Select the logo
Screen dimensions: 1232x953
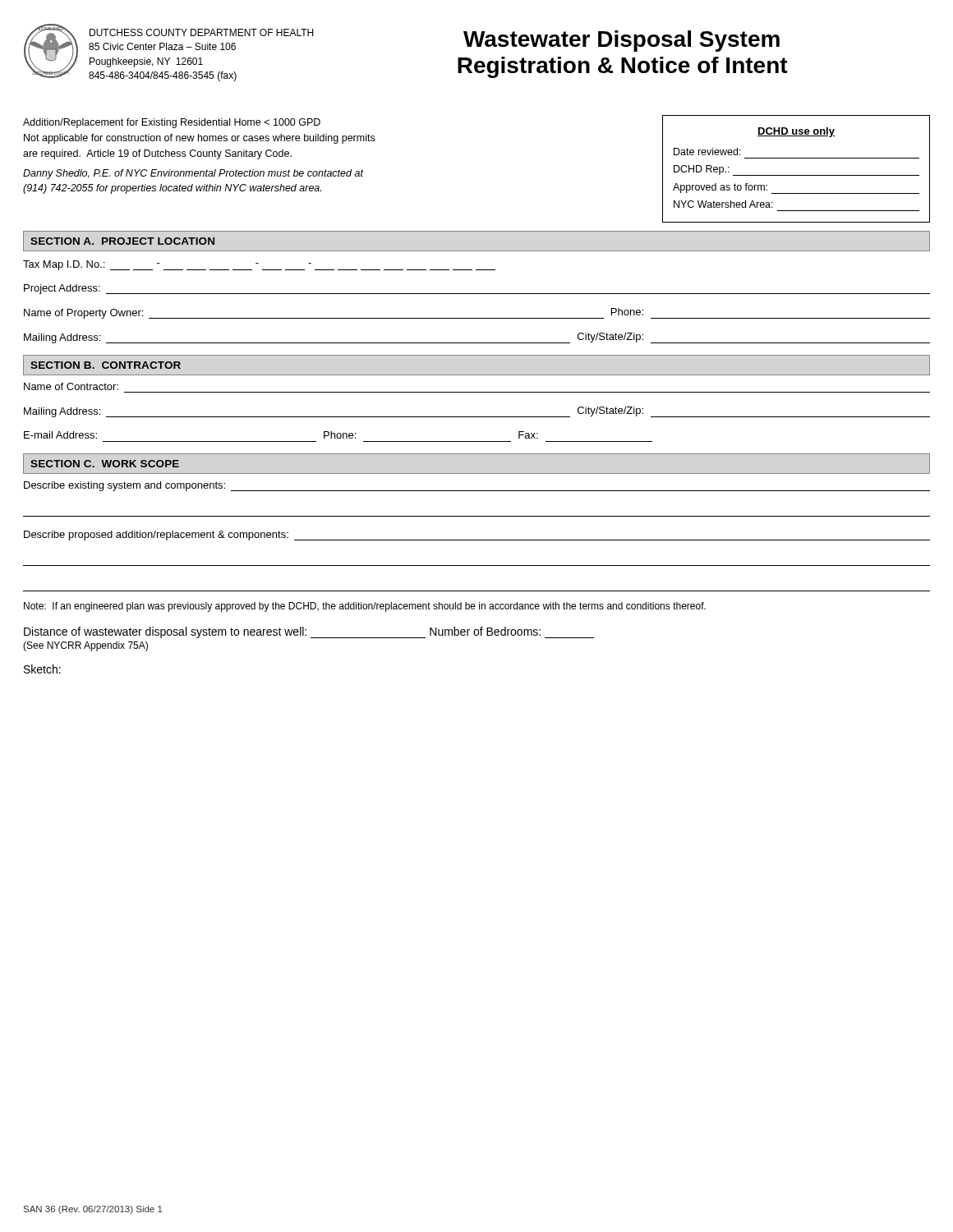(168, 53)
